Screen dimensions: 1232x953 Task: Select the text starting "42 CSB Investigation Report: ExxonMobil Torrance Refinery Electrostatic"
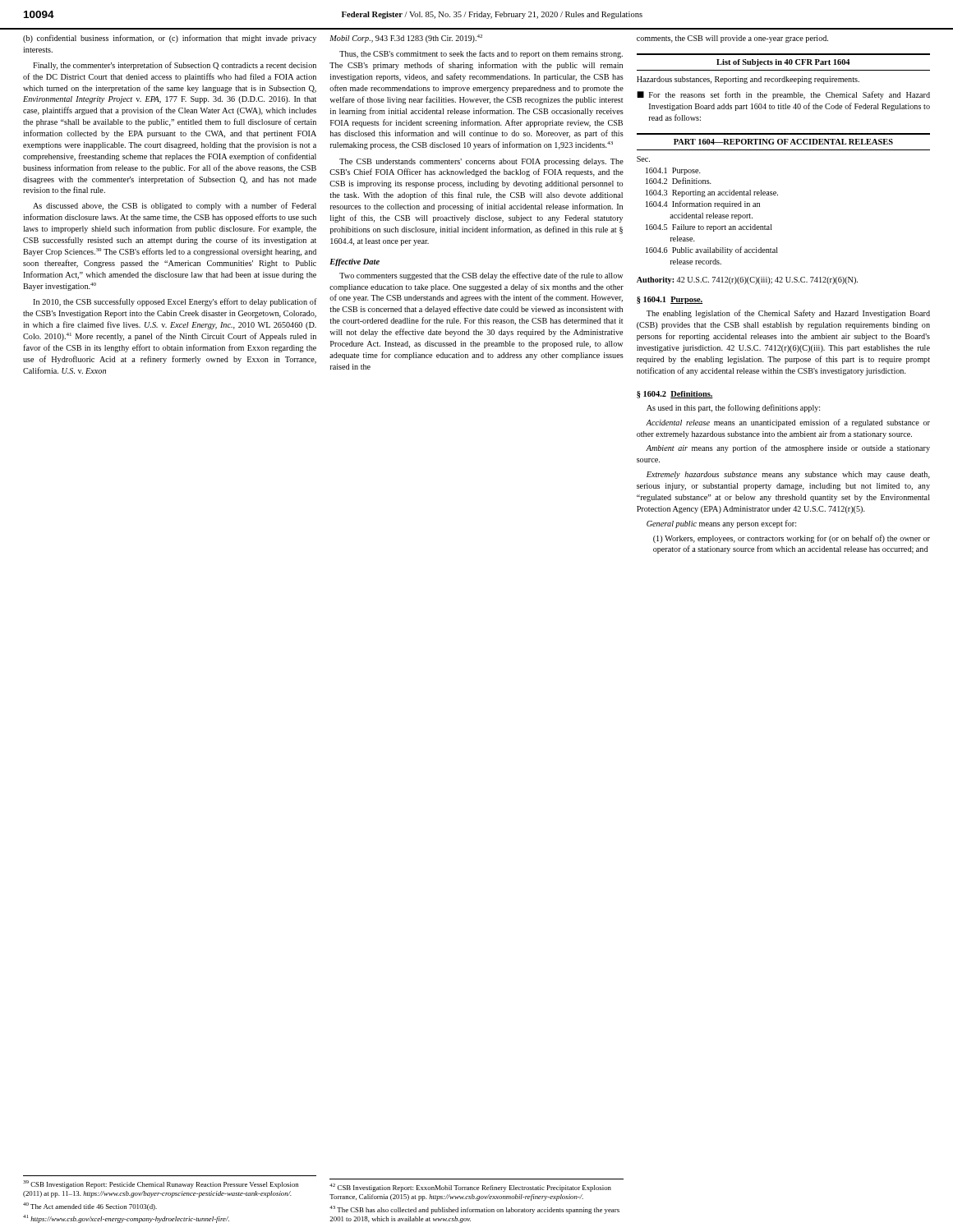476,1203
